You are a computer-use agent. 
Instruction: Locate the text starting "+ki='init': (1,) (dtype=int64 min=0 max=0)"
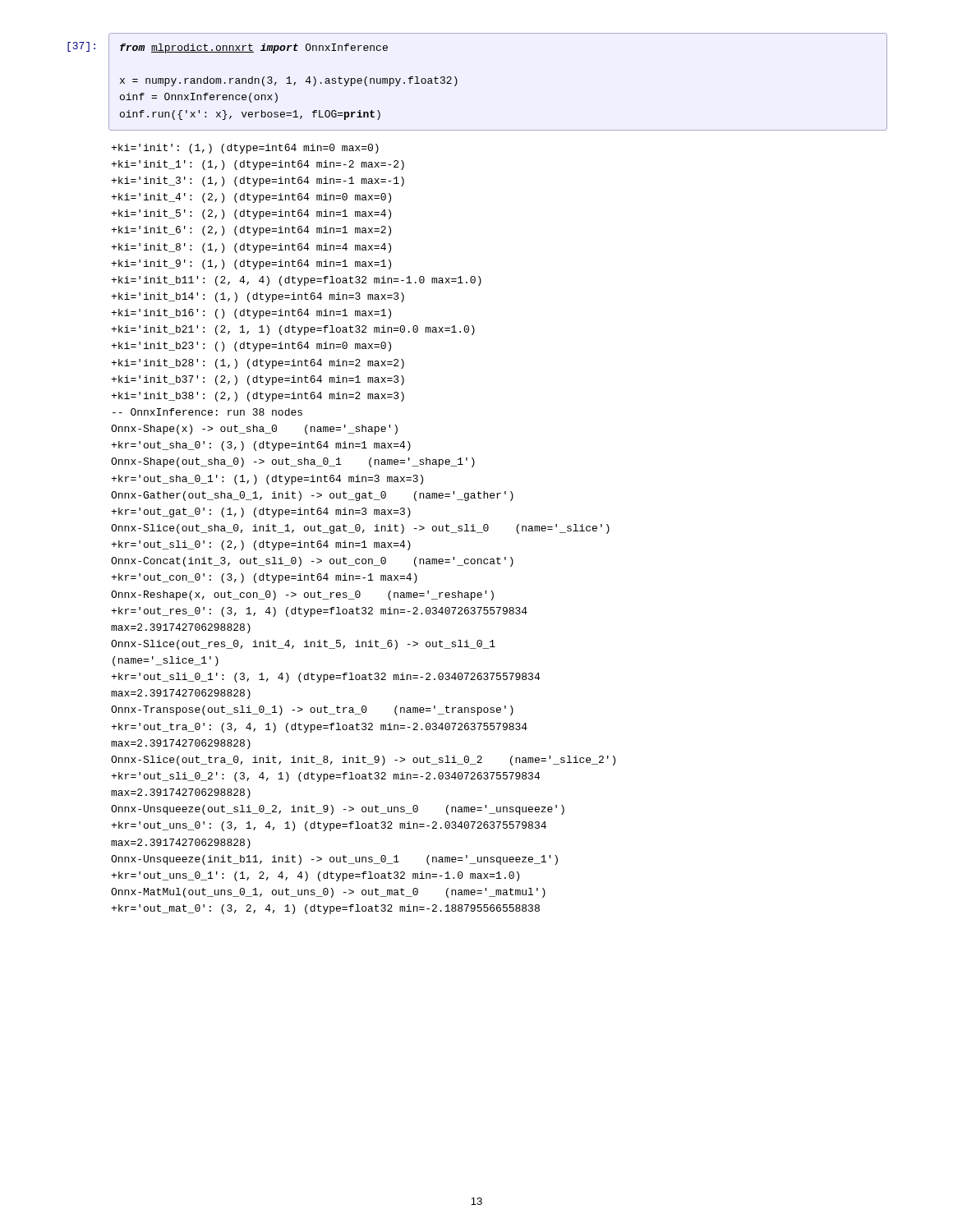pyautogui.click(x=364, y=528)
